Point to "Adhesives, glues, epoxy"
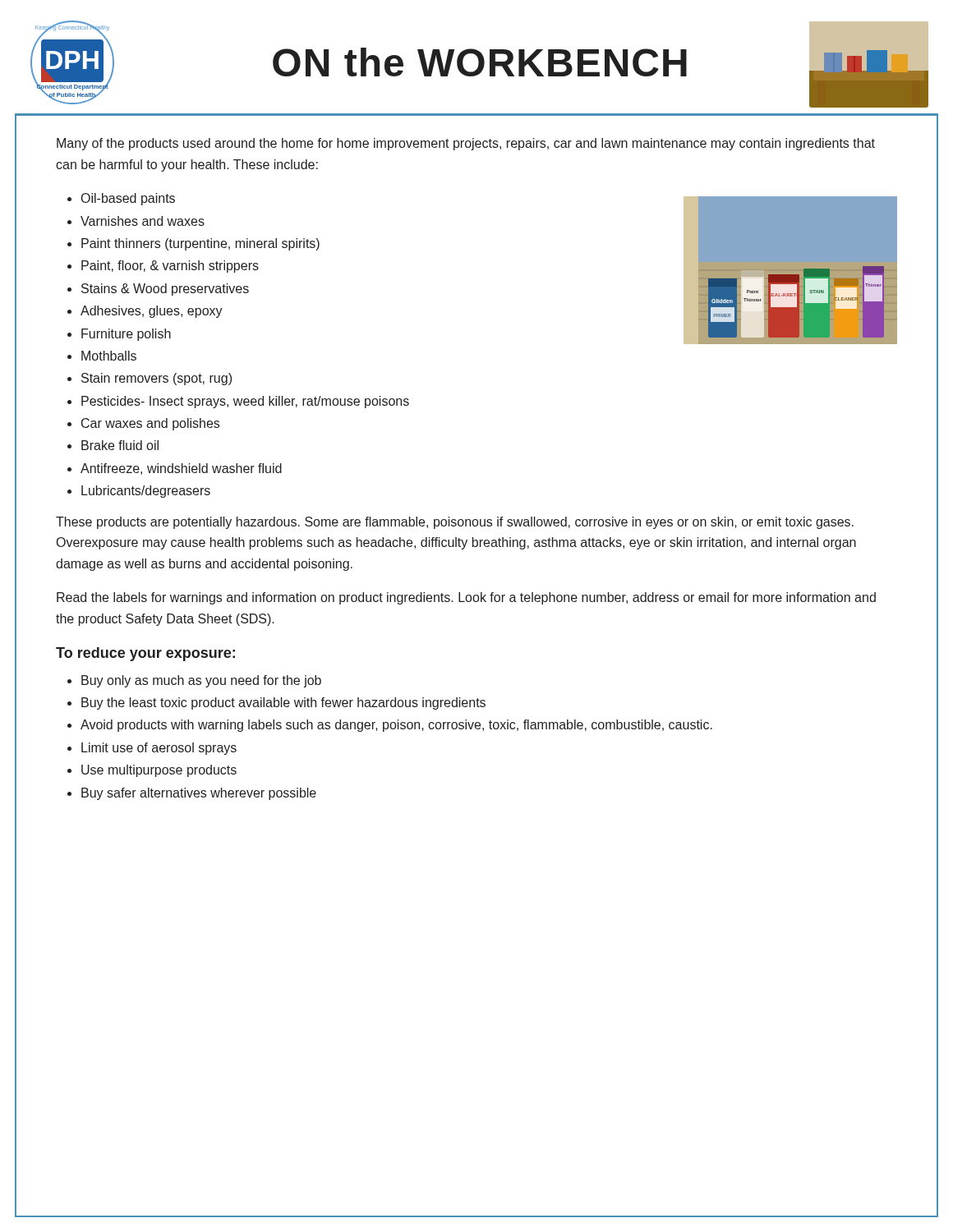Viewport: 953px width, 1232px height. pyautogui.click(x=151, y=311)
